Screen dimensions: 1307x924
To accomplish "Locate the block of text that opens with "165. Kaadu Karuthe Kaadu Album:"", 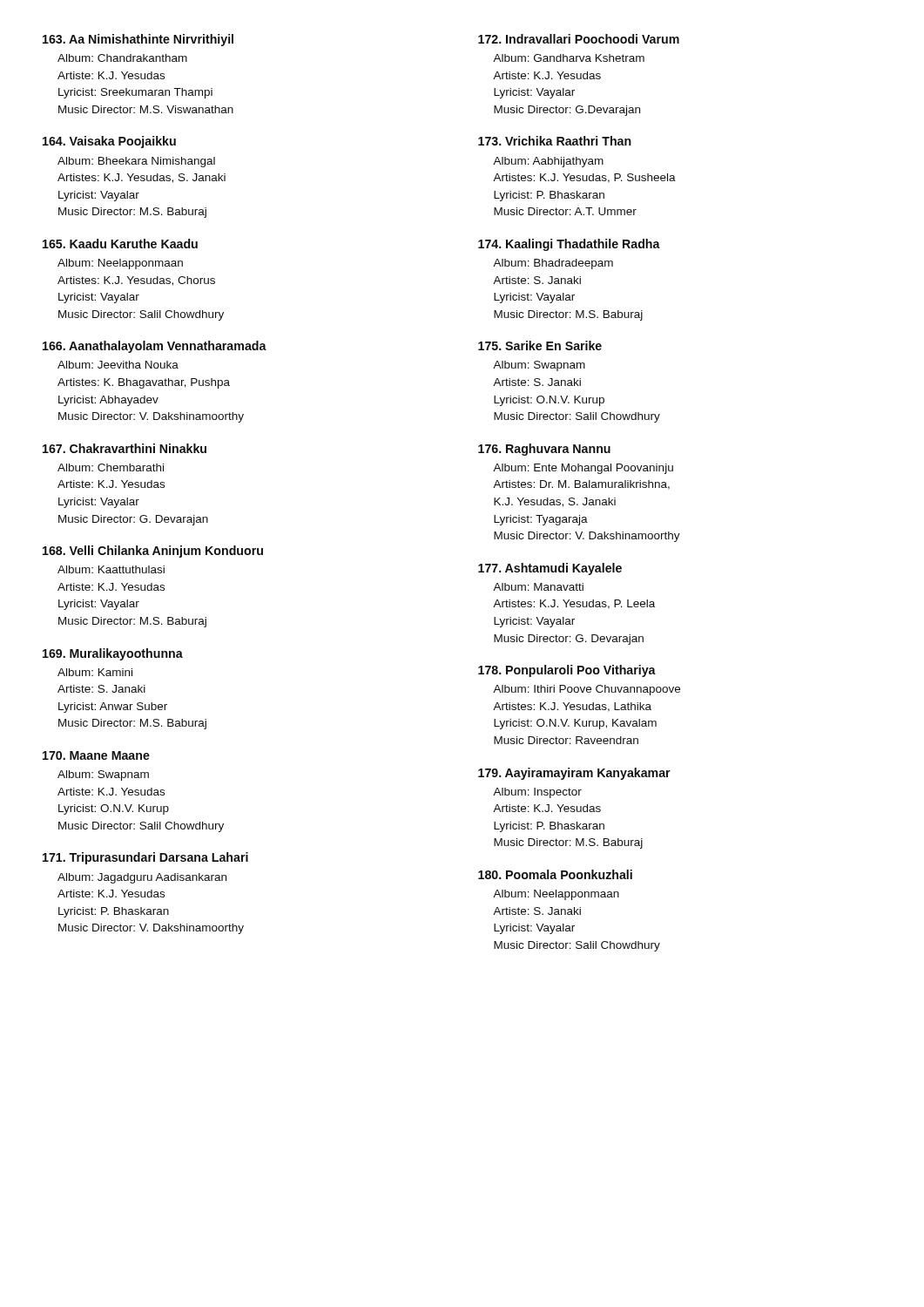I will pyautogui.click(x=120, y=244).
